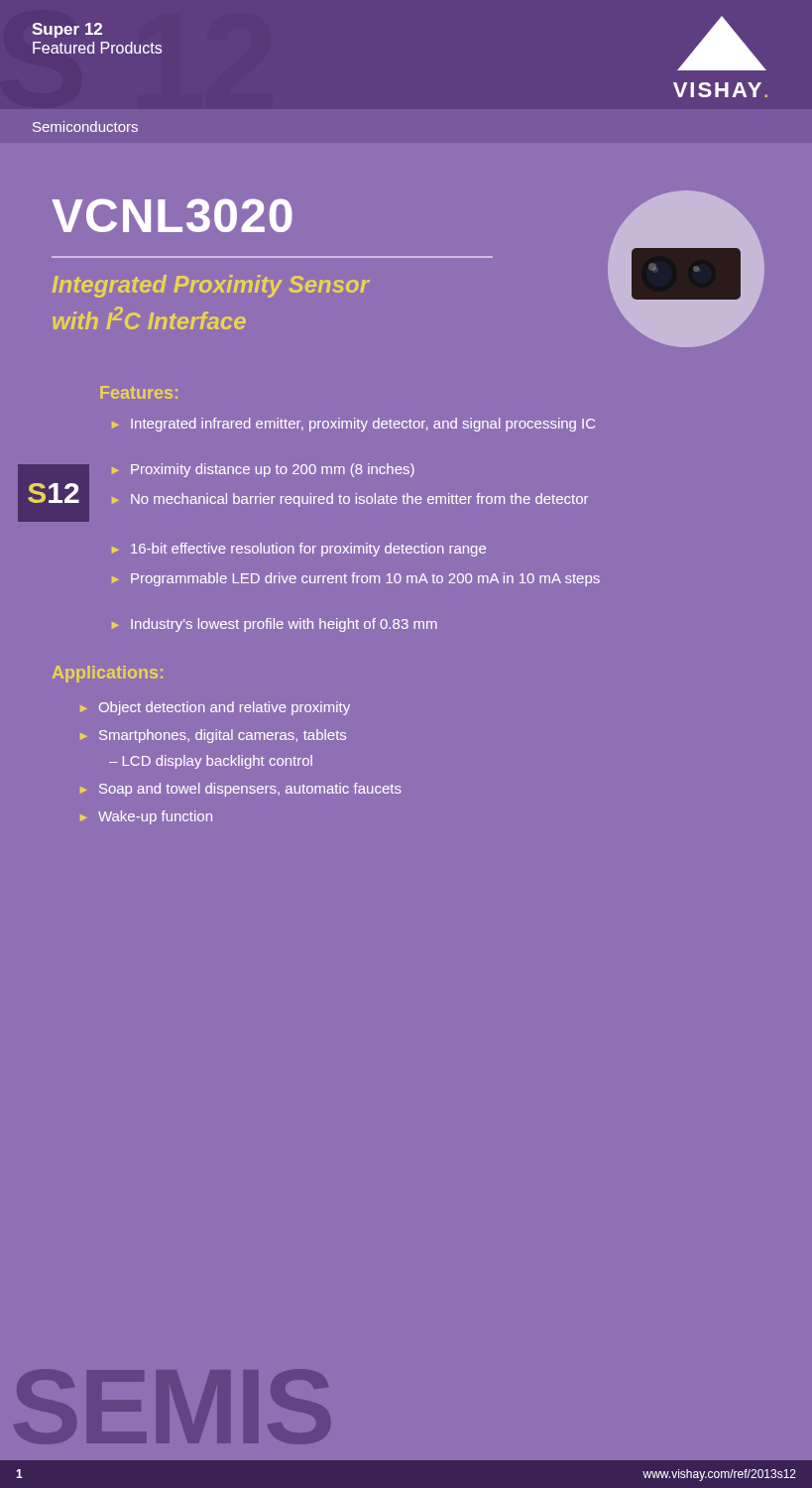Find the passage starting "► Industry's lowest"
This screenshot has height=1488, width=812.
point(273,624)
